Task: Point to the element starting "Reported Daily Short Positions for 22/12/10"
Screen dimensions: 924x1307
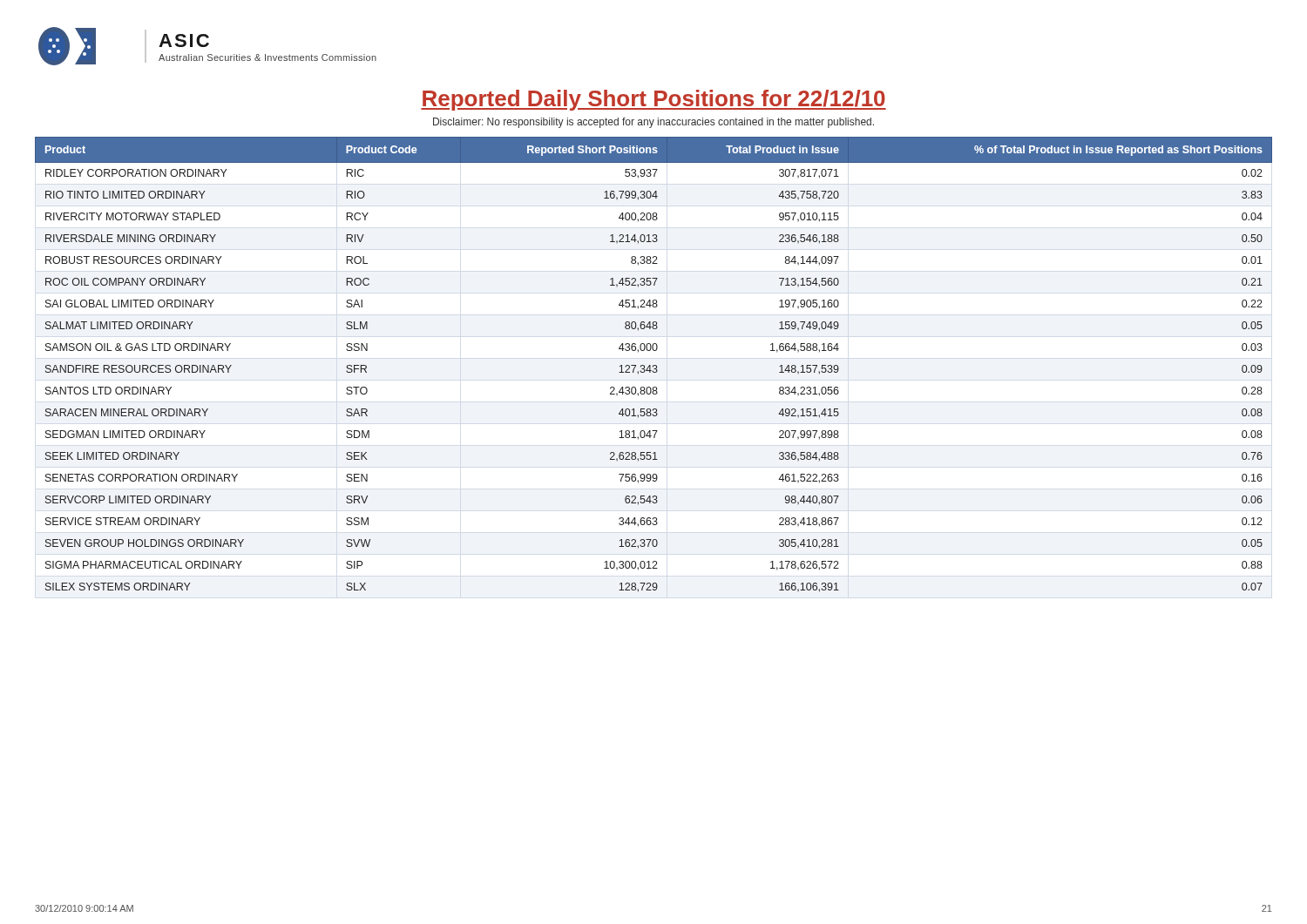Action: click(x=654, y=98)
